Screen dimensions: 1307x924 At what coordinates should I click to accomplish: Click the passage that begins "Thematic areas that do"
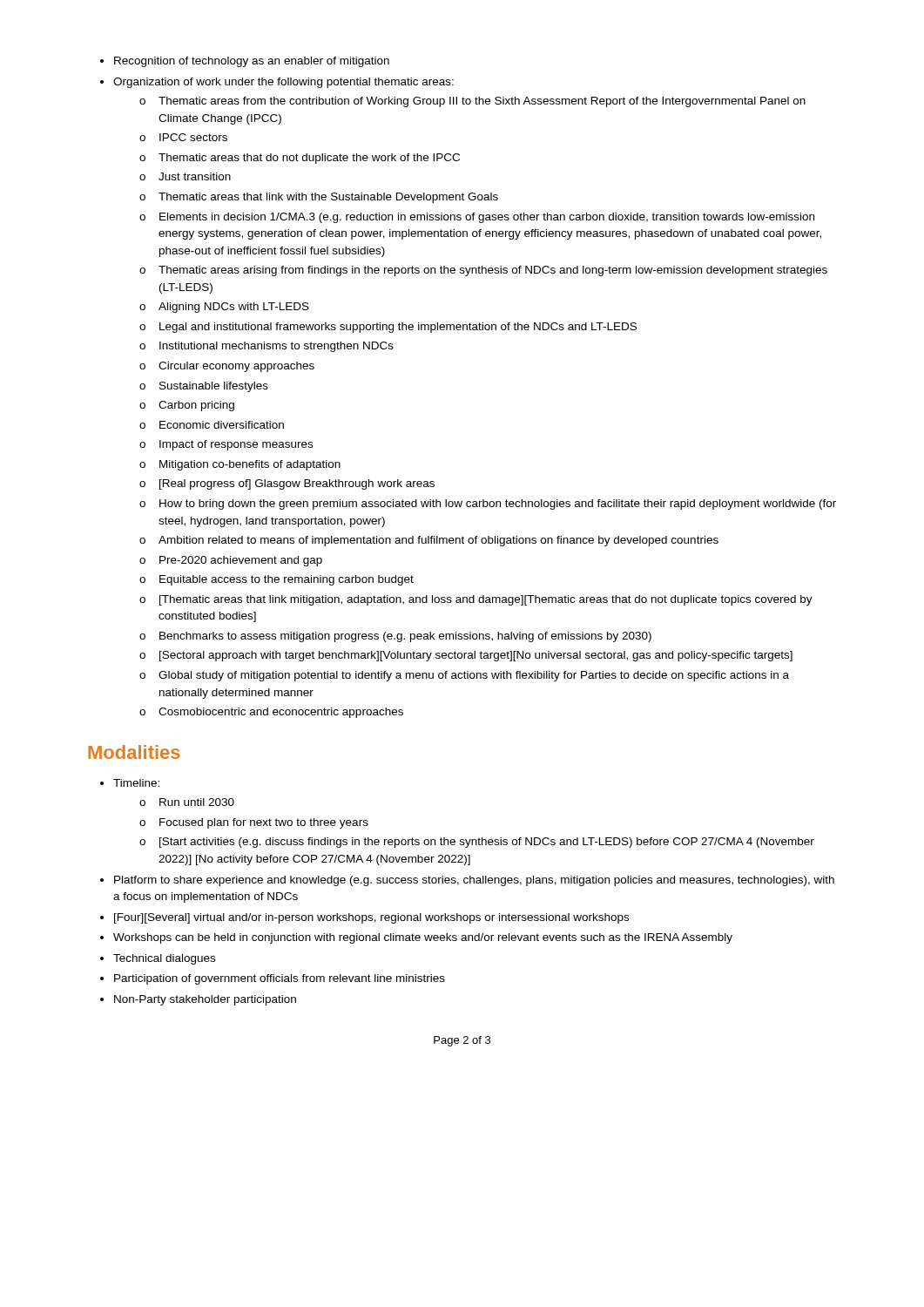point(309,157)
